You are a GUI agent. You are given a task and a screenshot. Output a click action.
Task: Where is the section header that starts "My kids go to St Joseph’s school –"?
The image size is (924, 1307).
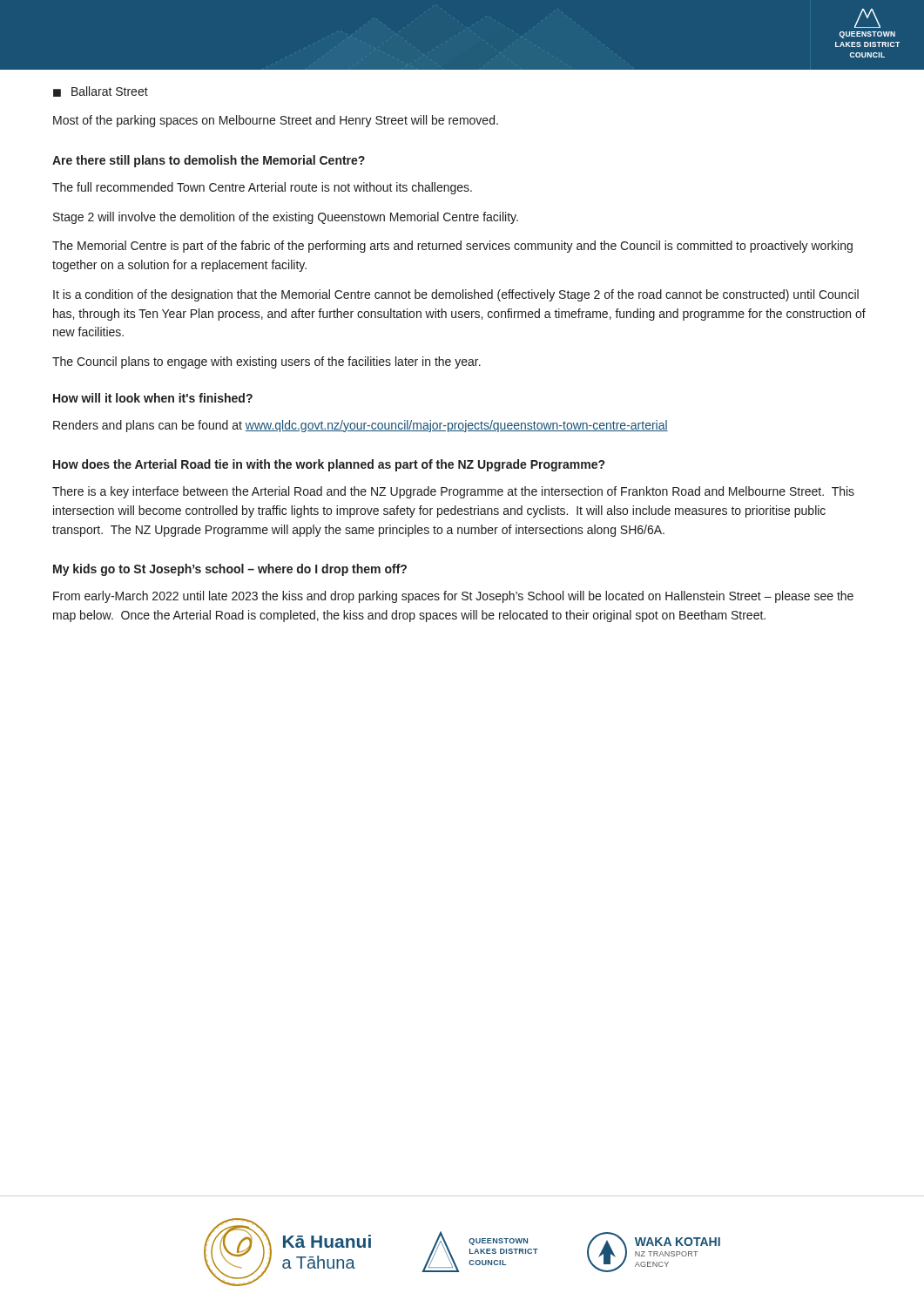coord(230,570)
